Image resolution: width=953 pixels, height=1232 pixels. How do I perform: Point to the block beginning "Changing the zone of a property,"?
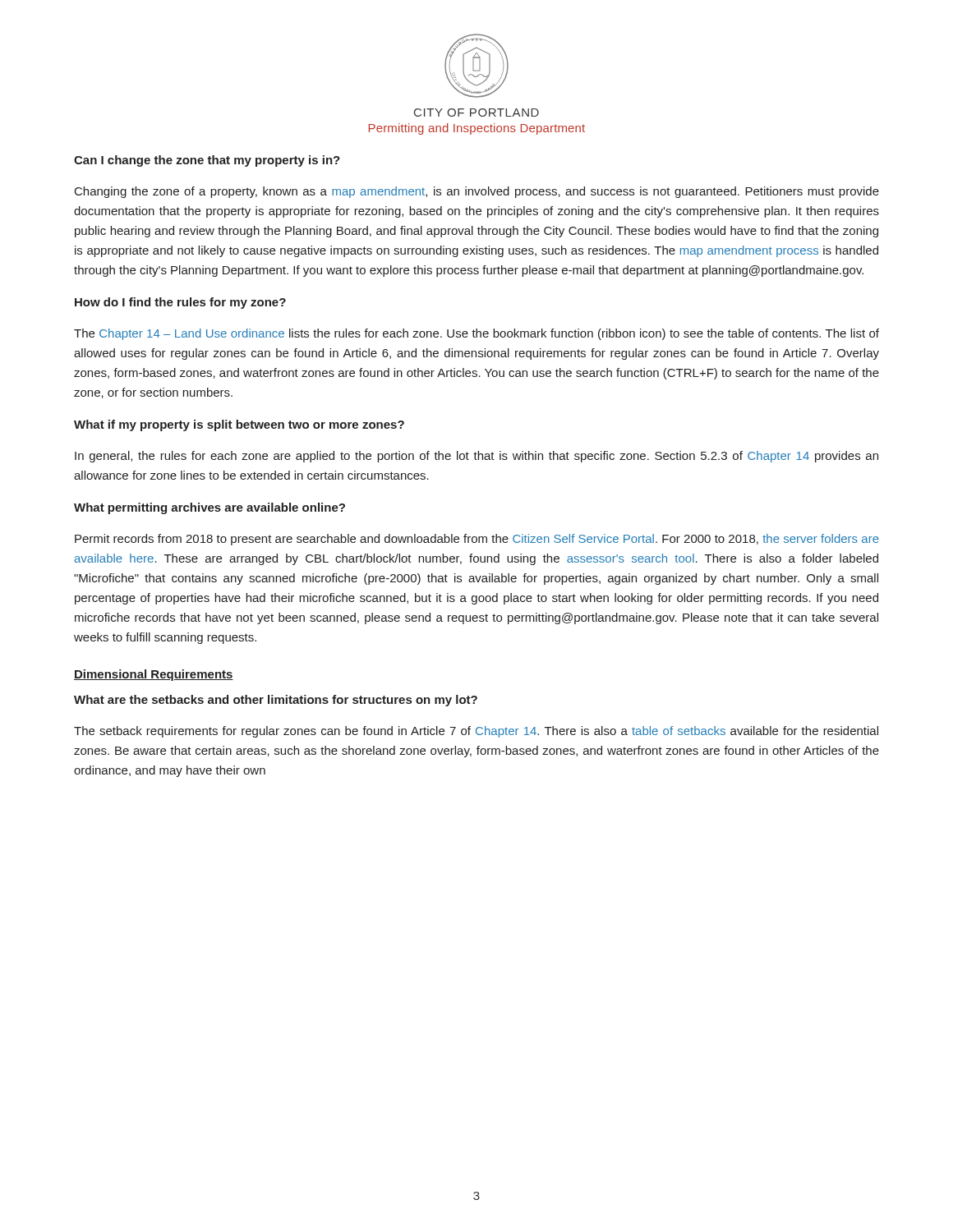[476, 231]
